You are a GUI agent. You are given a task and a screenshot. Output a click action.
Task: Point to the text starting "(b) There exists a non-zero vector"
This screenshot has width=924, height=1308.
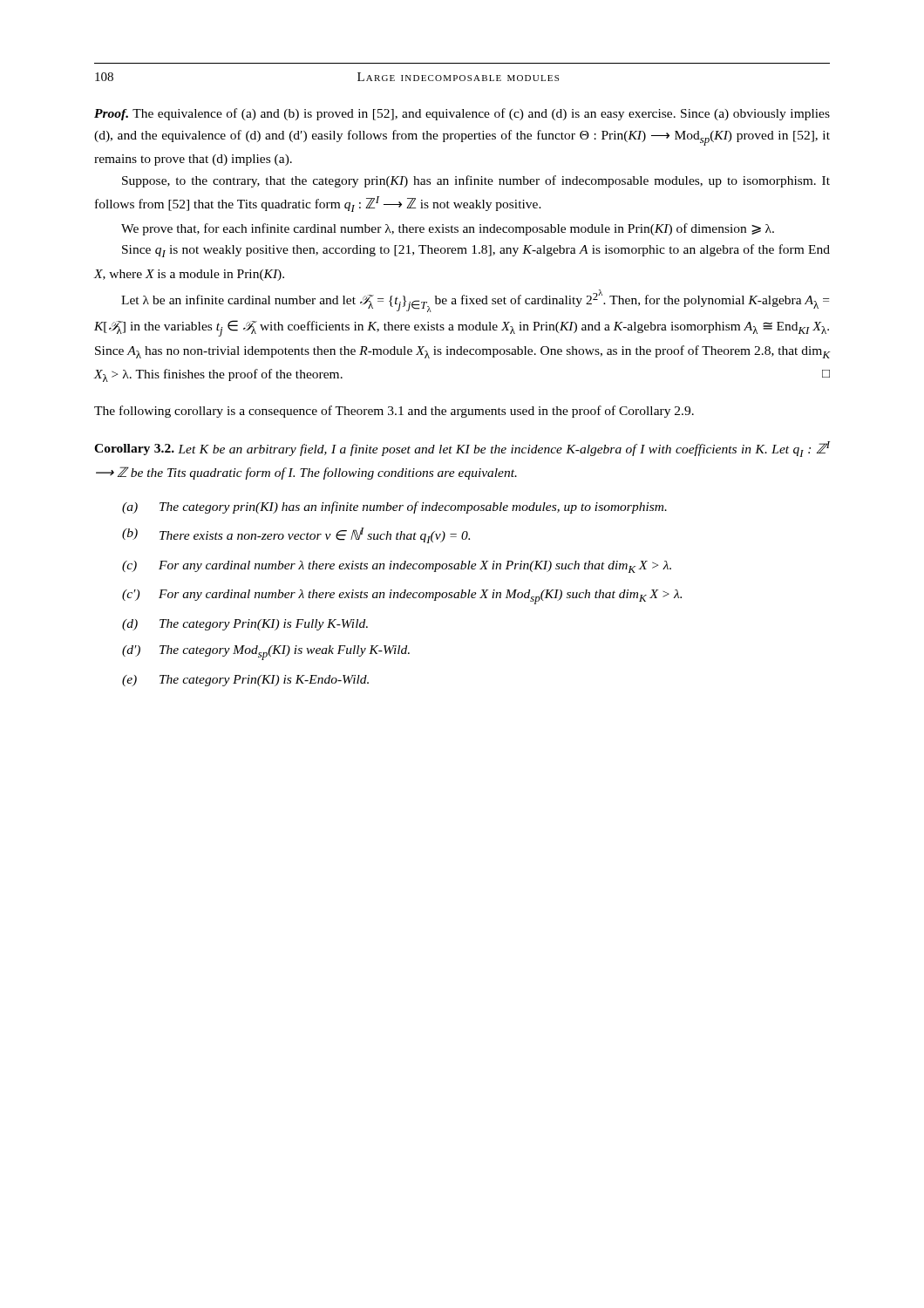476,536
